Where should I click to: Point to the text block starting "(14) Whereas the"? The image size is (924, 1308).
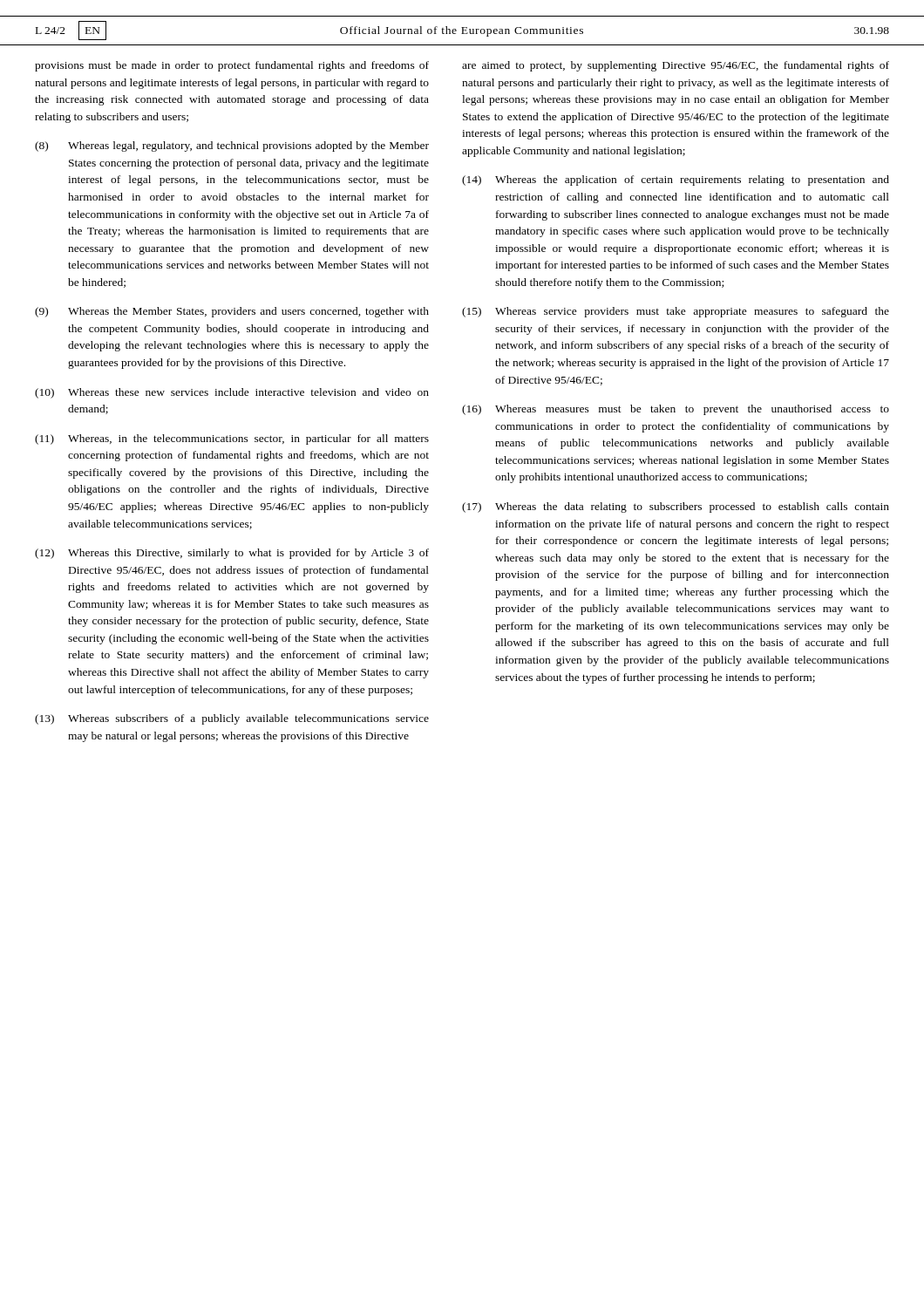pyautogui.click(x=676, y=231)
